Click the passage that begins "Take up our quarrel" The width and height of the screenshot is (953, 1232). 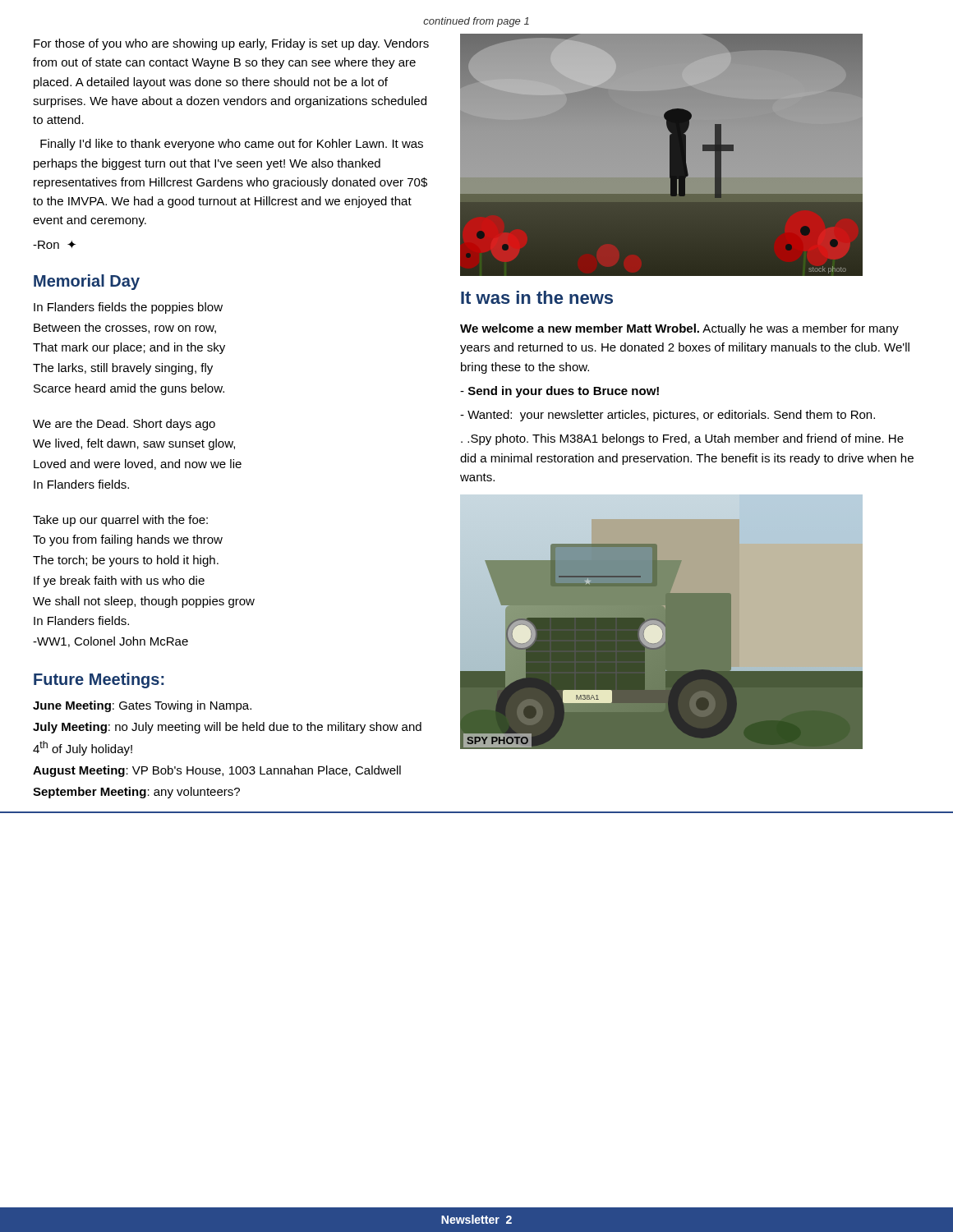pyautogui.click(x=120, y=521)
